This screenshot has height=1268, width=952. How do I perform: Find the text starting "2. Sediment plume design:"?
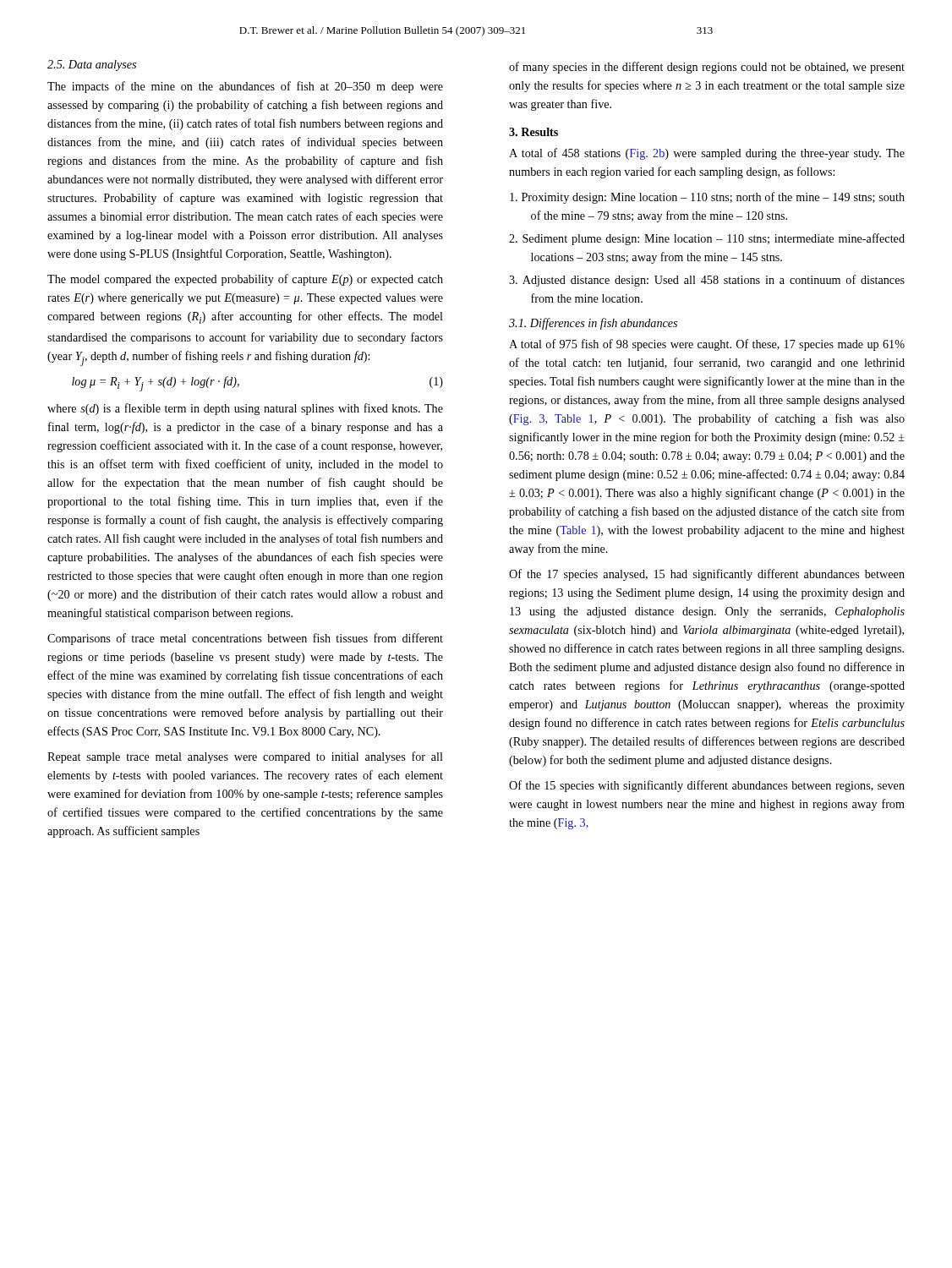pyautogui.click(x=707, y=248)
